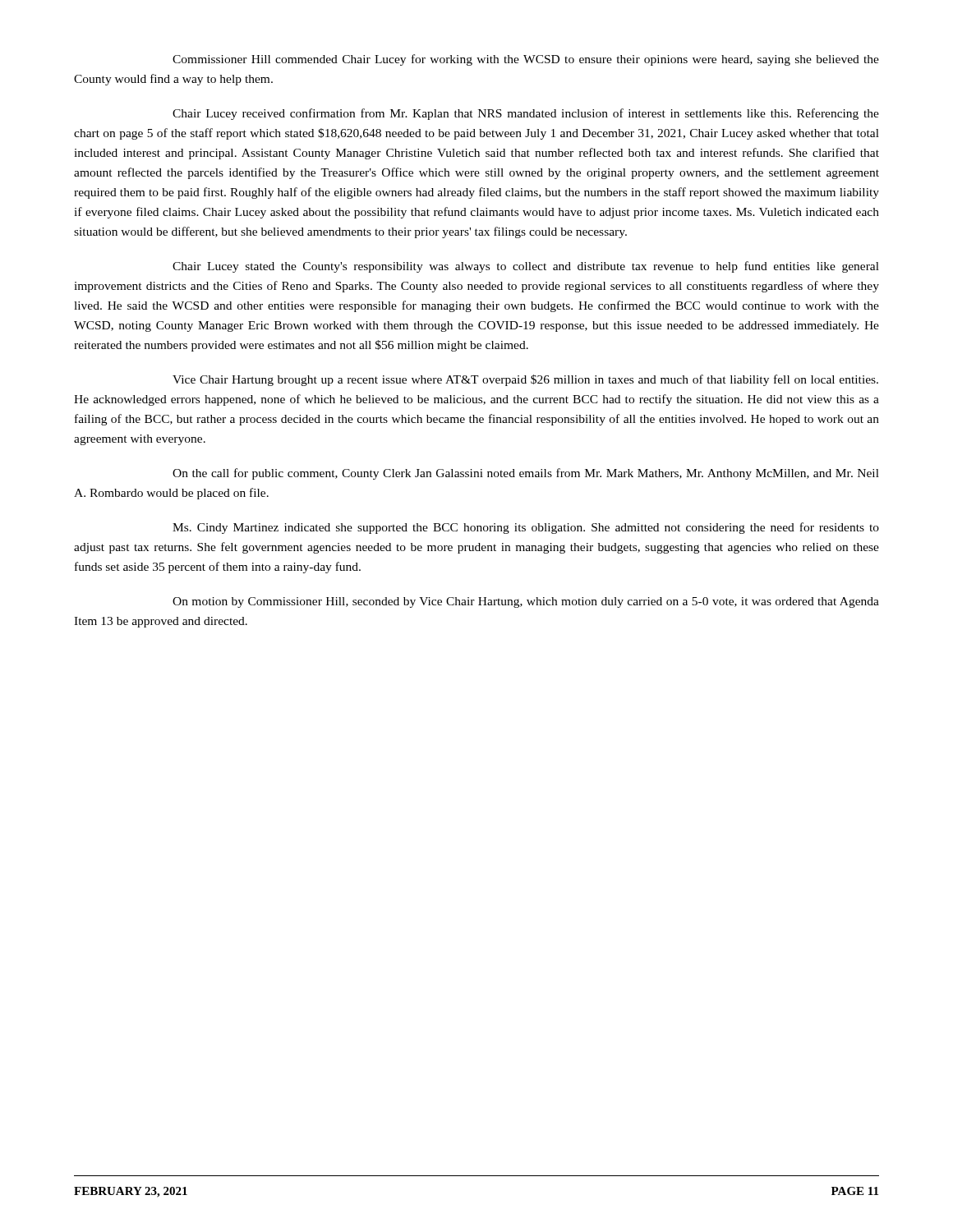The image size is (953, 1232).
Task: Where is the passage that starts "Commissioner Hill commended"?
Action: [476, 69]
